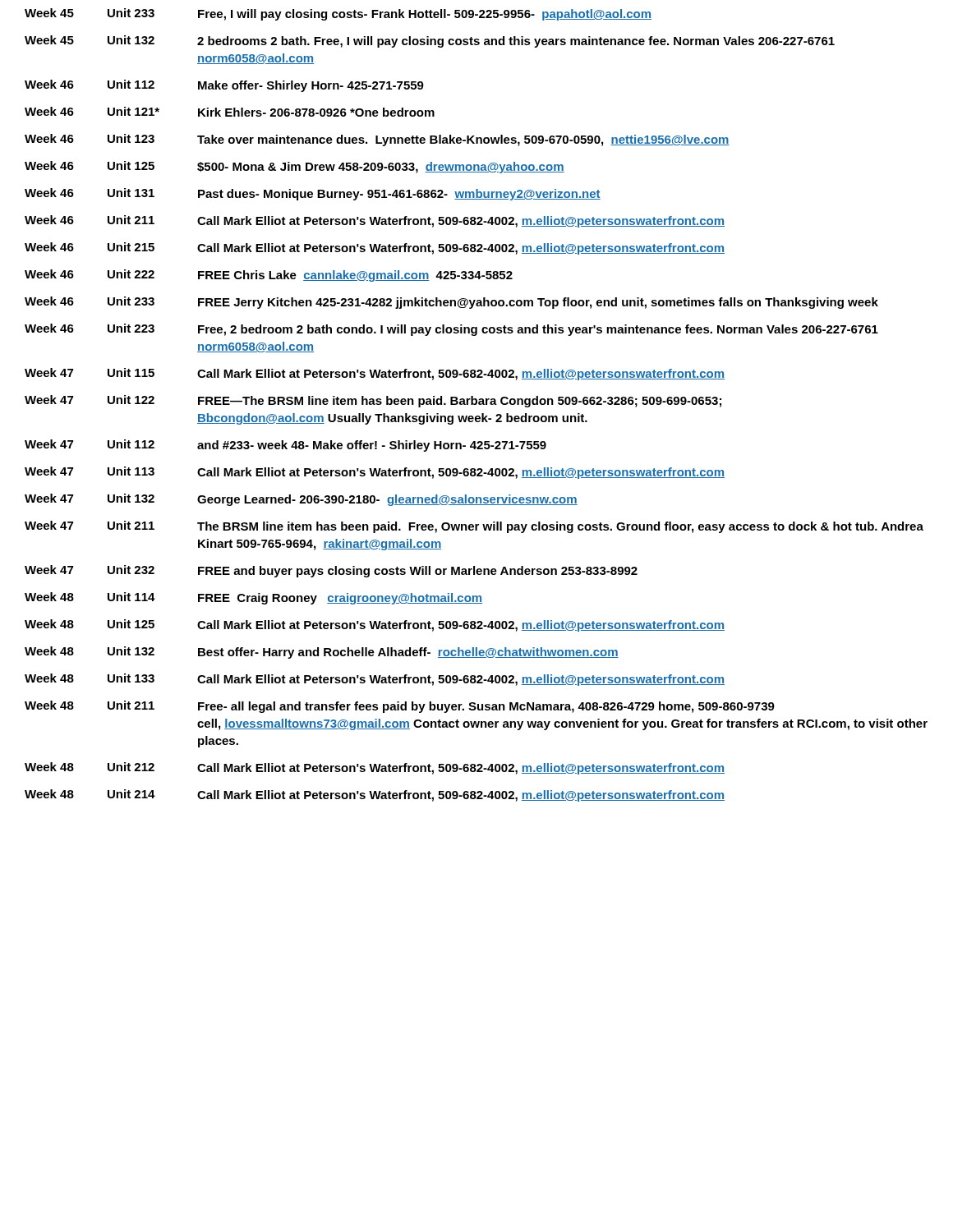Select the region starting "Week 48 Unit 133 Call"
This screenshot has height=1232, width=953.
(476, 679)
